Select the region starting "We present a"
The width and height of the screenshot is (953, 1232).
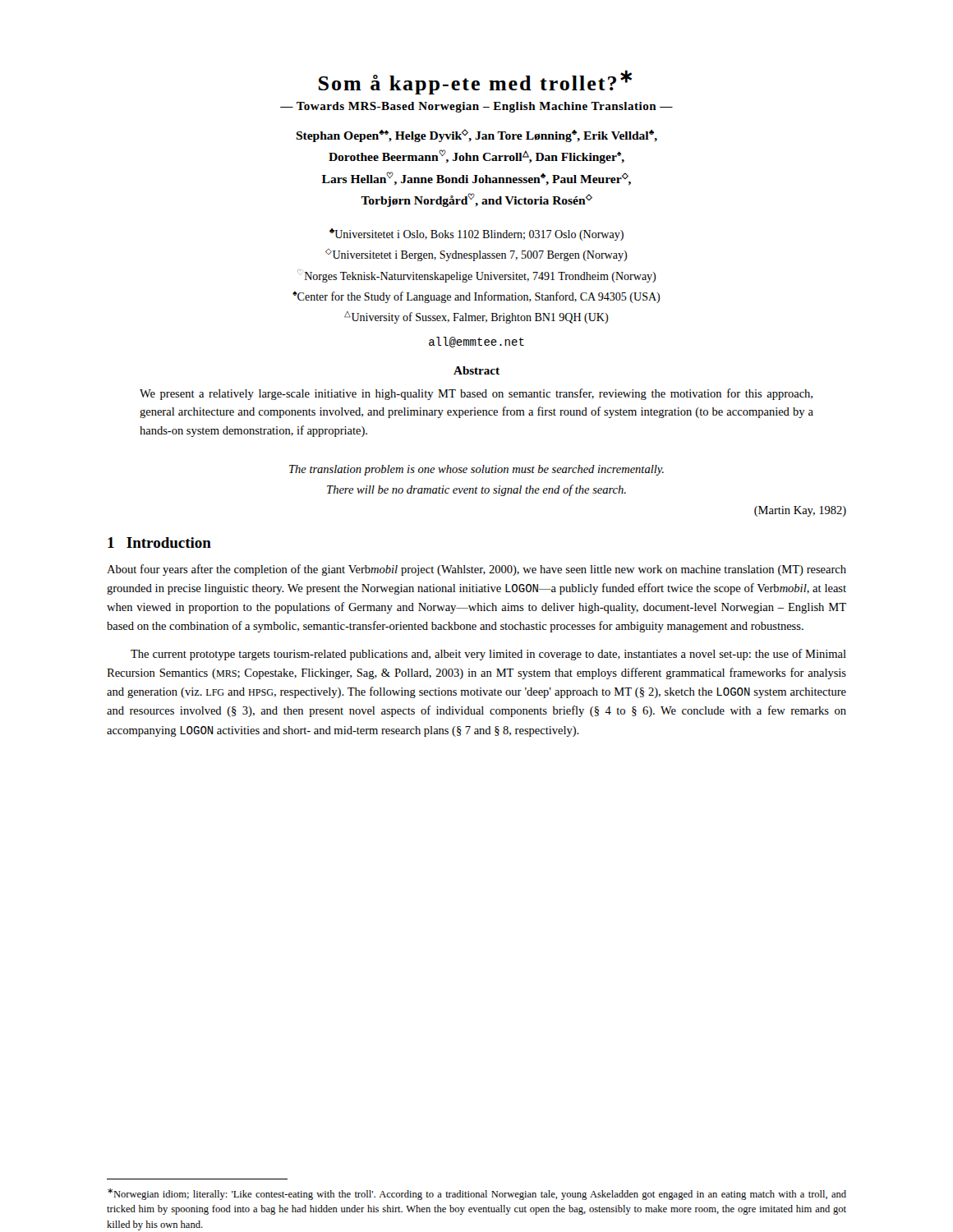(x=476, y=412)
